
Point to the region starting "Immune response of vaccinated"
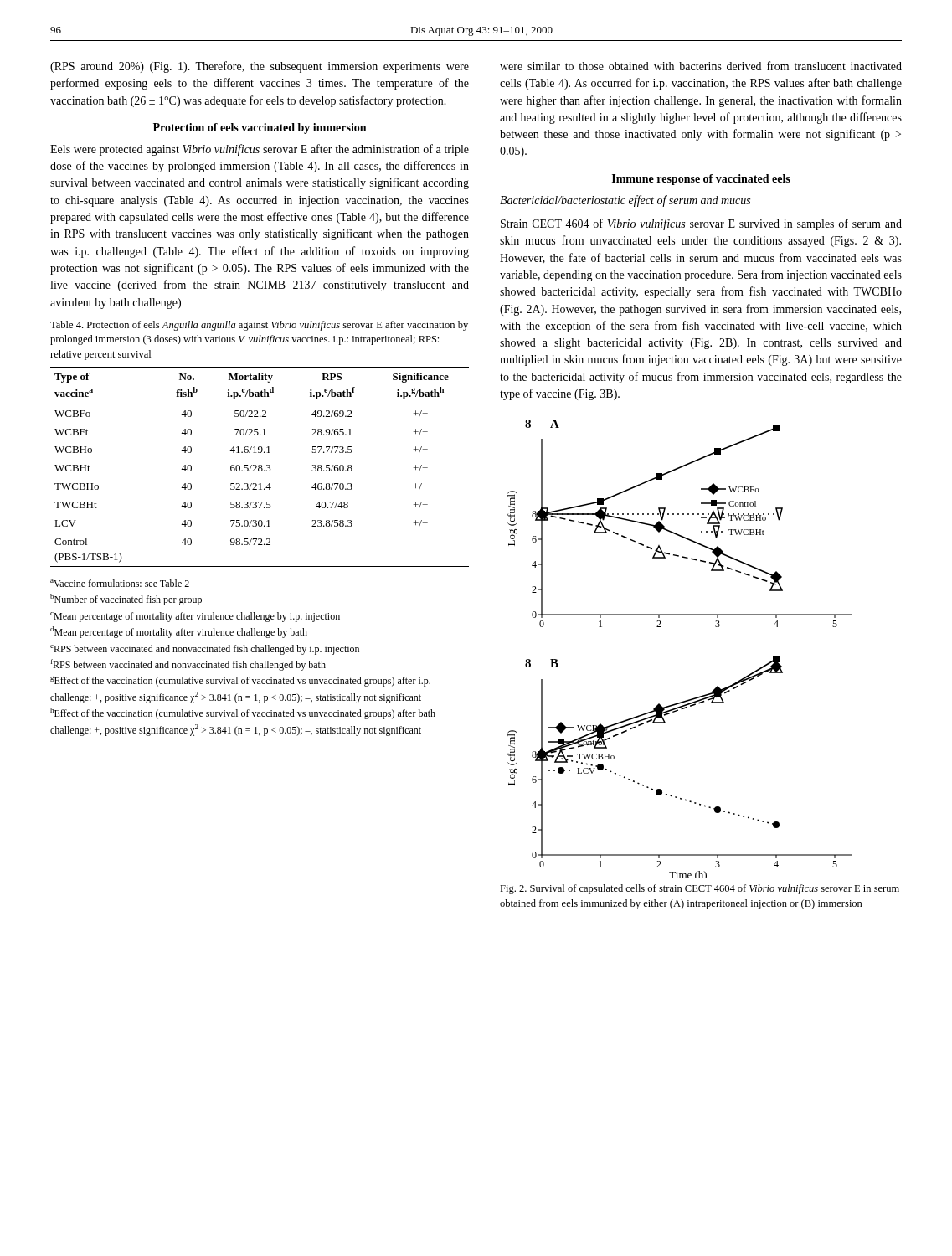tap(701, 179)
